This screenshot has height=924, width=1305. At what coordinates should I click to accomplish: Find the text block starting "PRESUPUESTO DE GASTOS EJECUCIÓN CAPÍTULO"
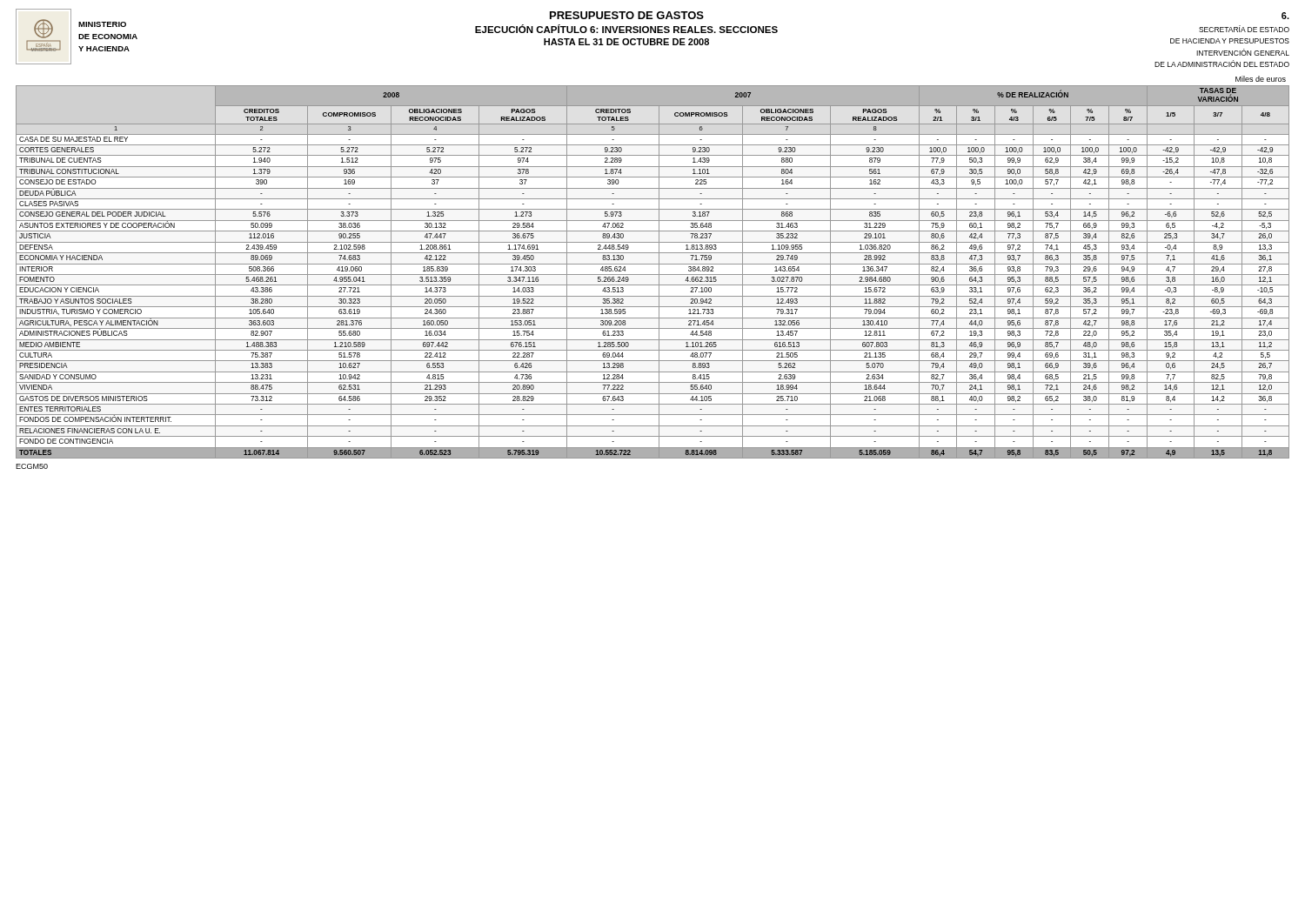click(626, 28)
